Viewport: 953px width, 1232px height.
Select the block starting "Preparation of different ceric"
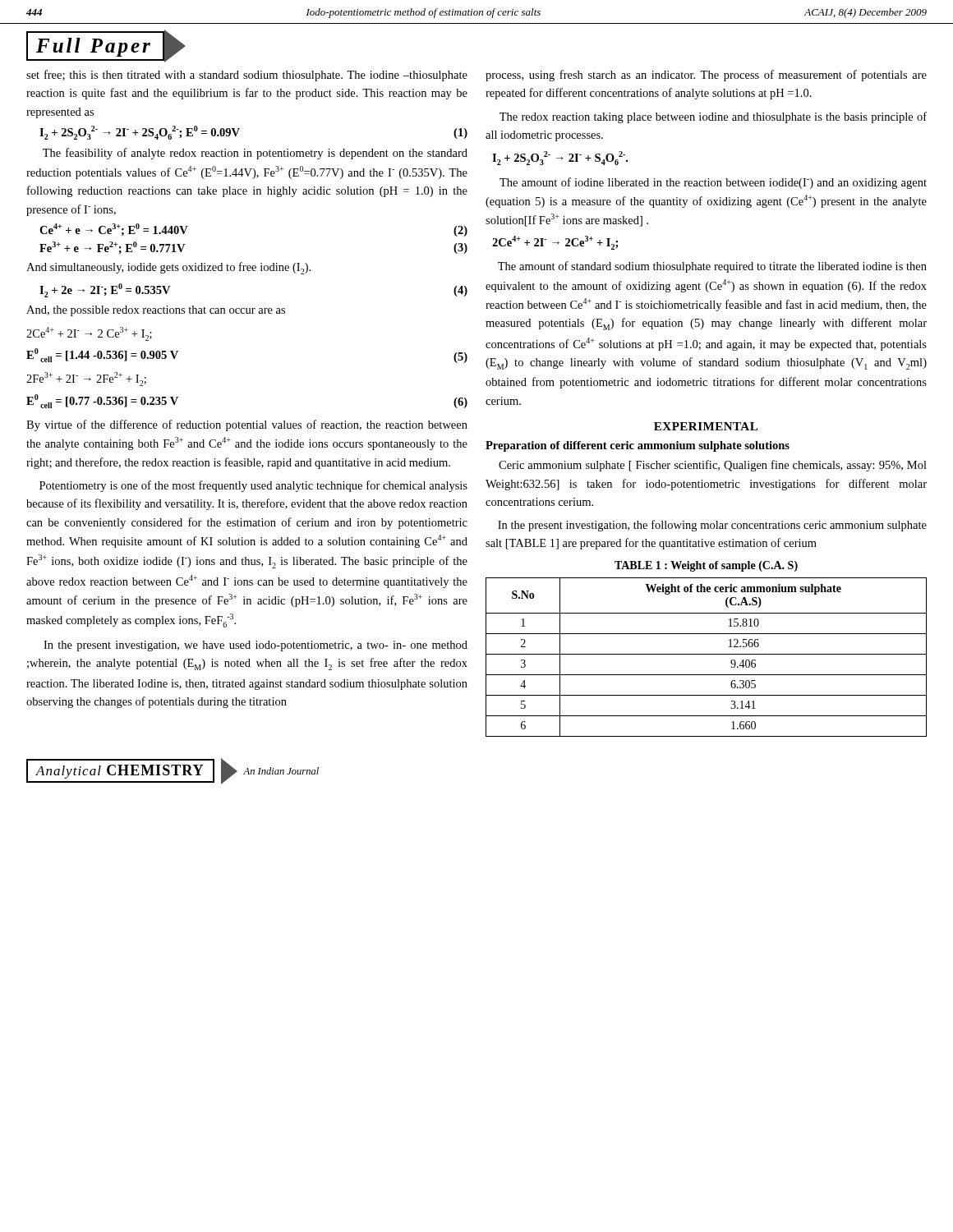tap(638, 445)
